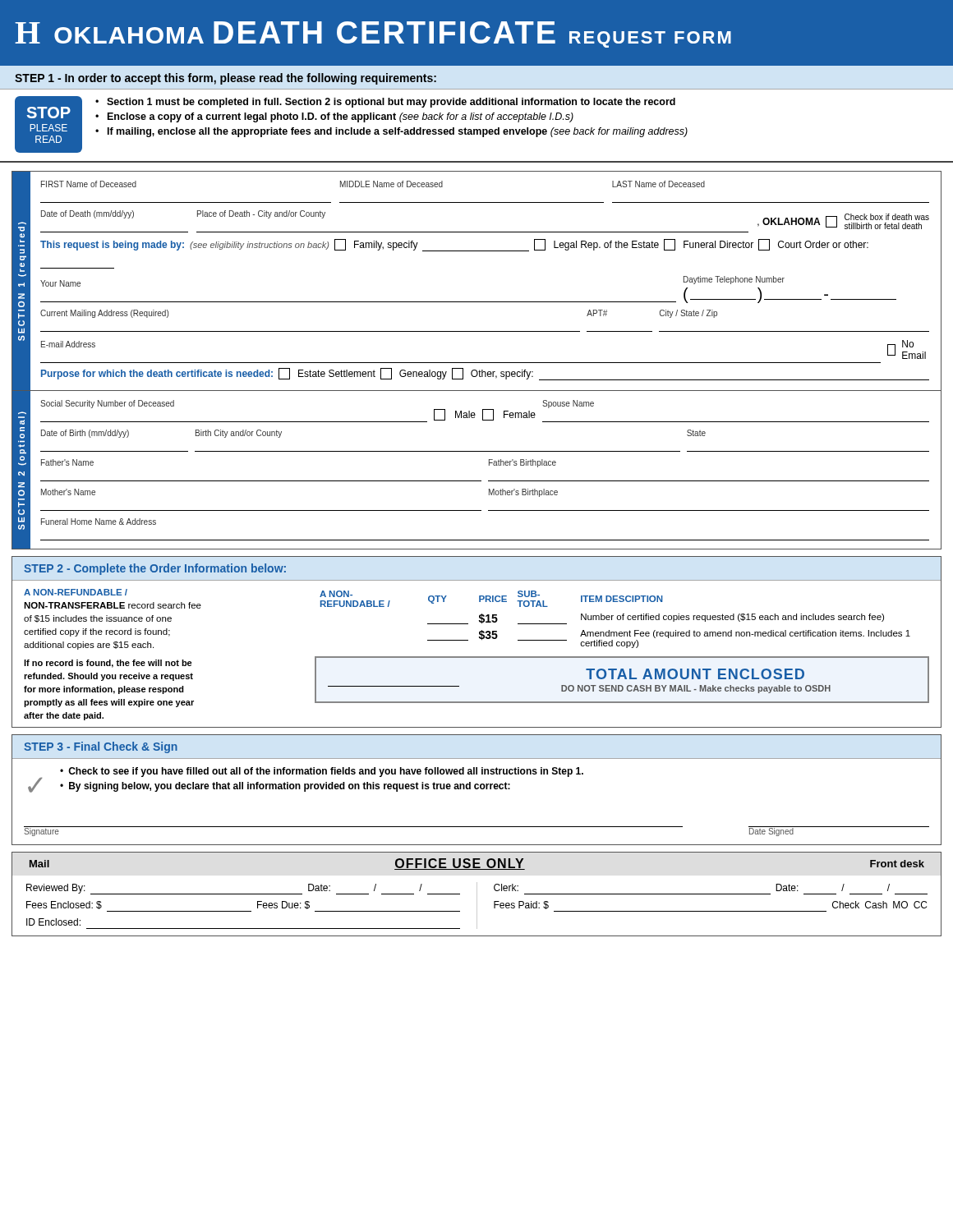Viewport: 953px width, 1232px height.
Task: Find the block starting "Reviewed By: Date: / / Fees"
Action: tap(476, 905)
